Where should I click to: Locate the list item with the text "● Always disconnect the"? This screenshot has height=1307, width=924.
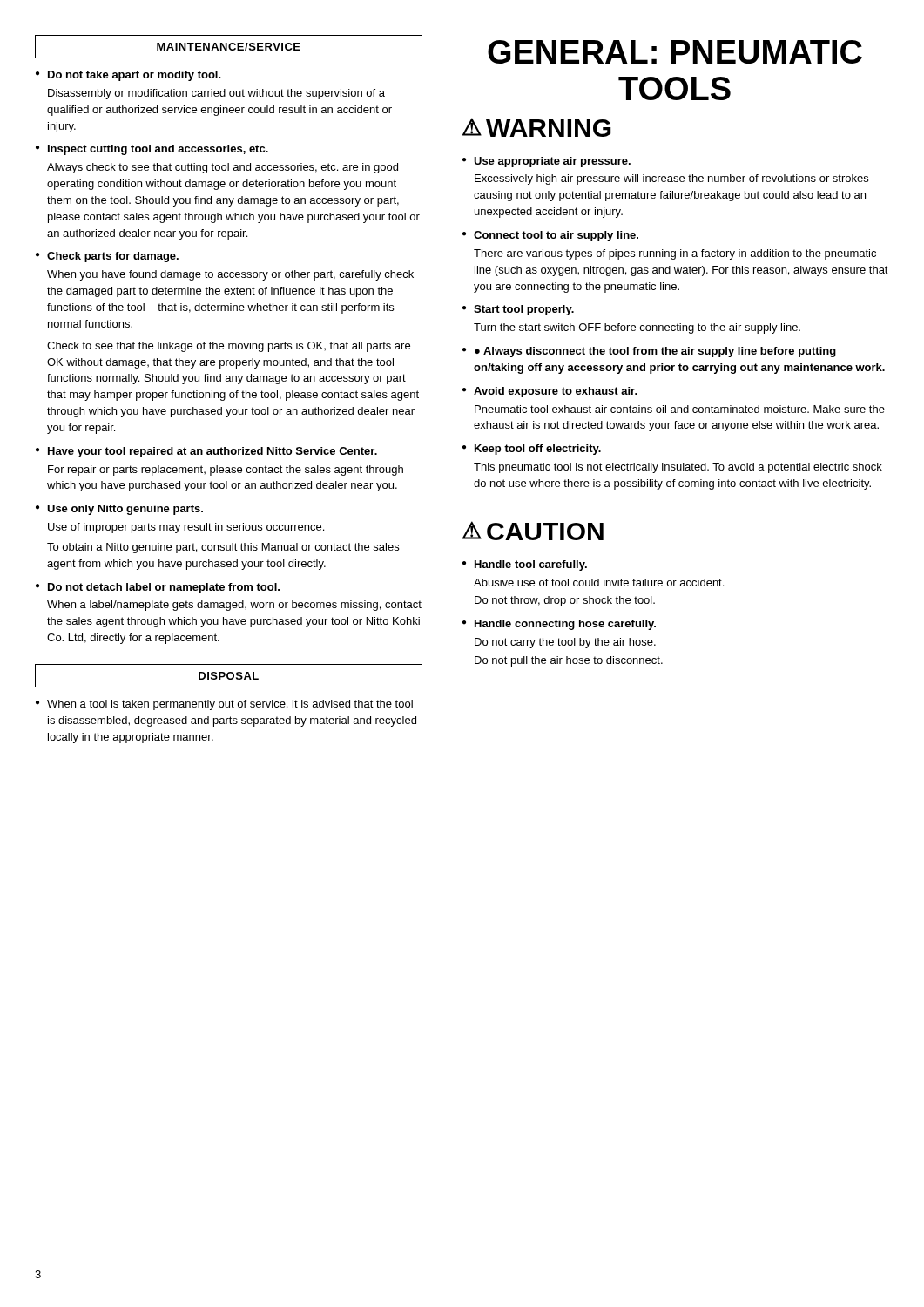679,359
